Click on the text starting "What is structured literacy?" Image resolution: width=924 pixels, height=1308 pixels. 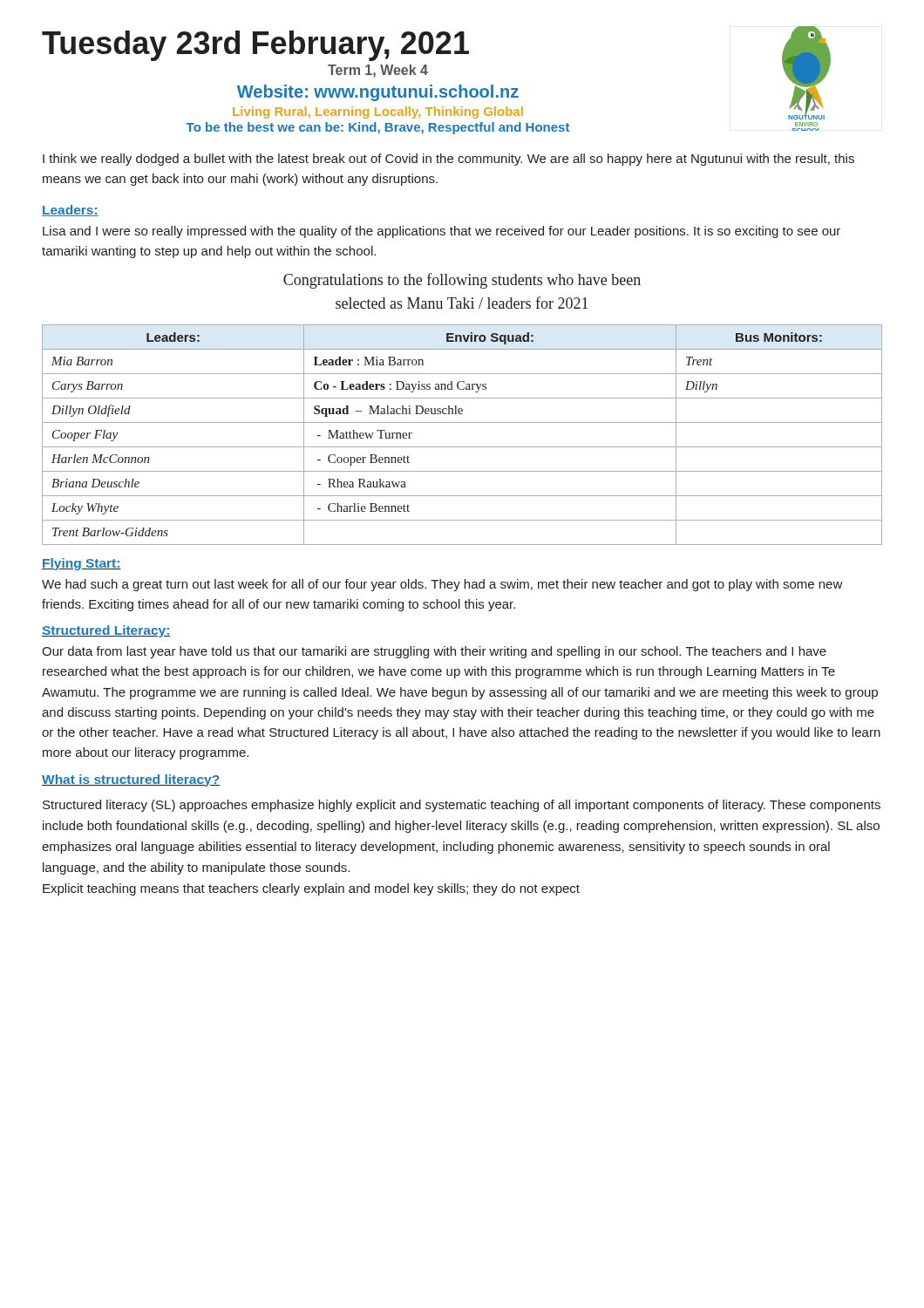[131, 779]
